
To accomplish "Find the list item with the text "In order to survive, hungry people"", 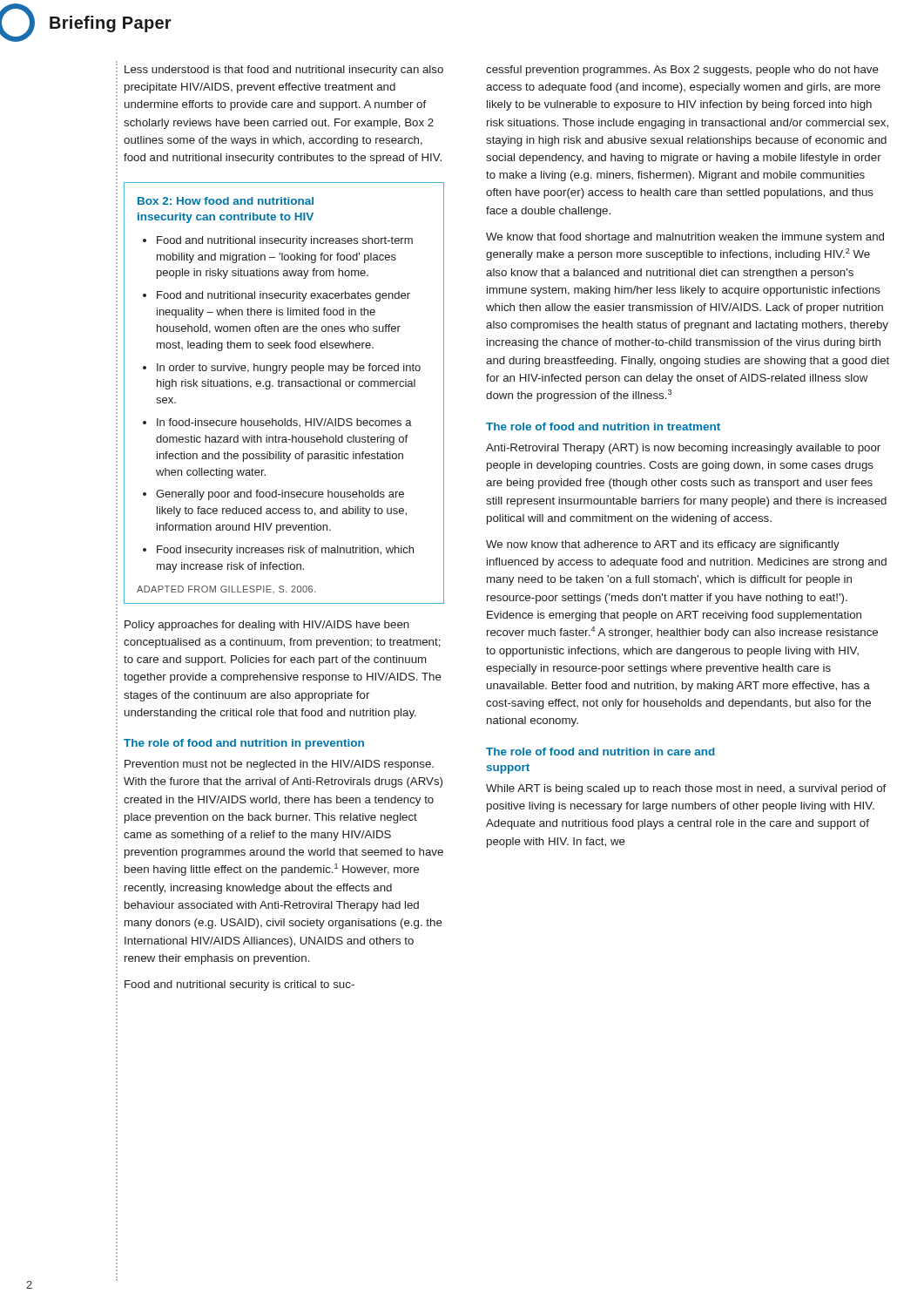I will point(288,383).
